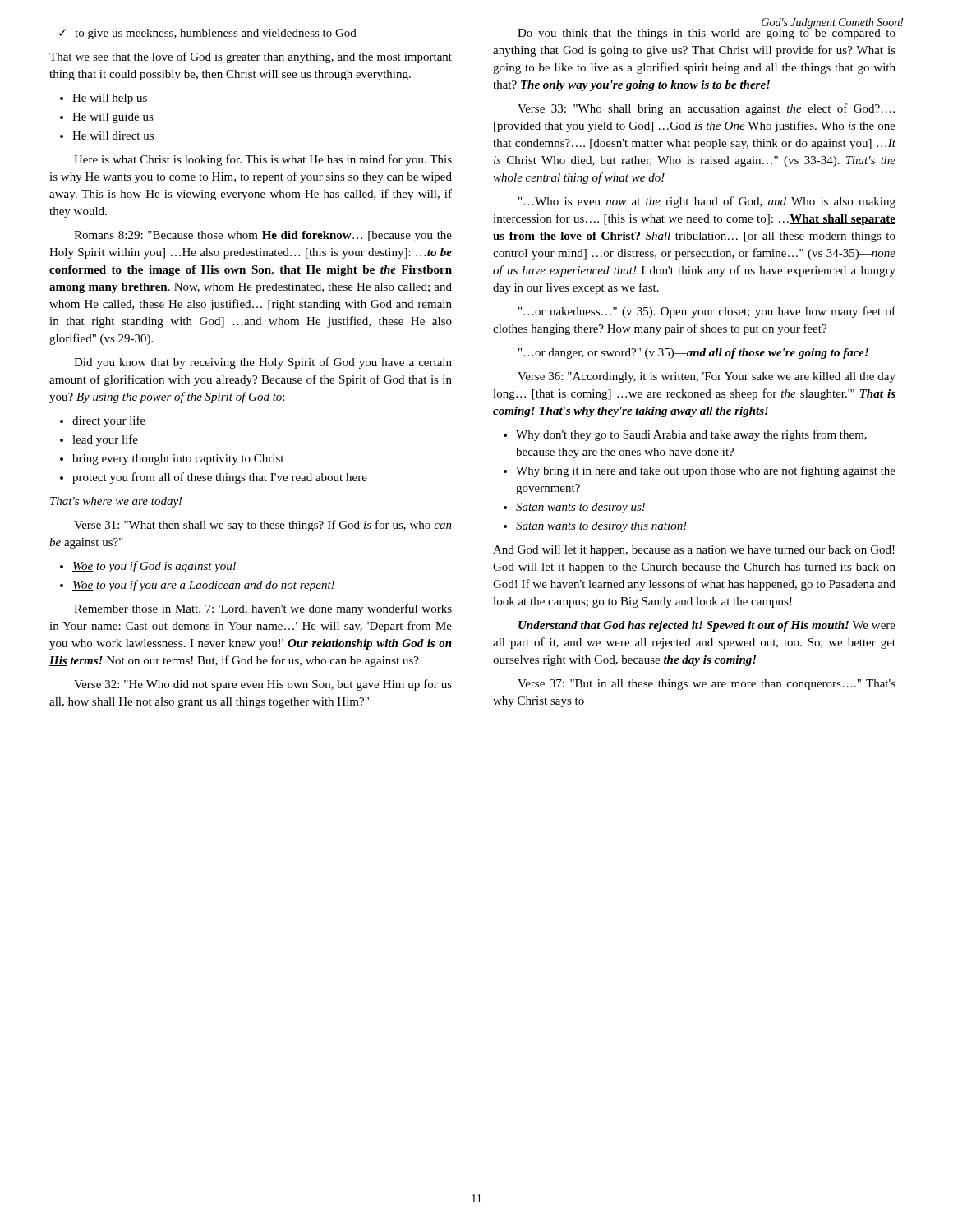The width and height of the screenshot is (953, 1232).
Task: Locate the block of text that opens with "And God will let it happen, because"
Action: (x=694, y=576)
